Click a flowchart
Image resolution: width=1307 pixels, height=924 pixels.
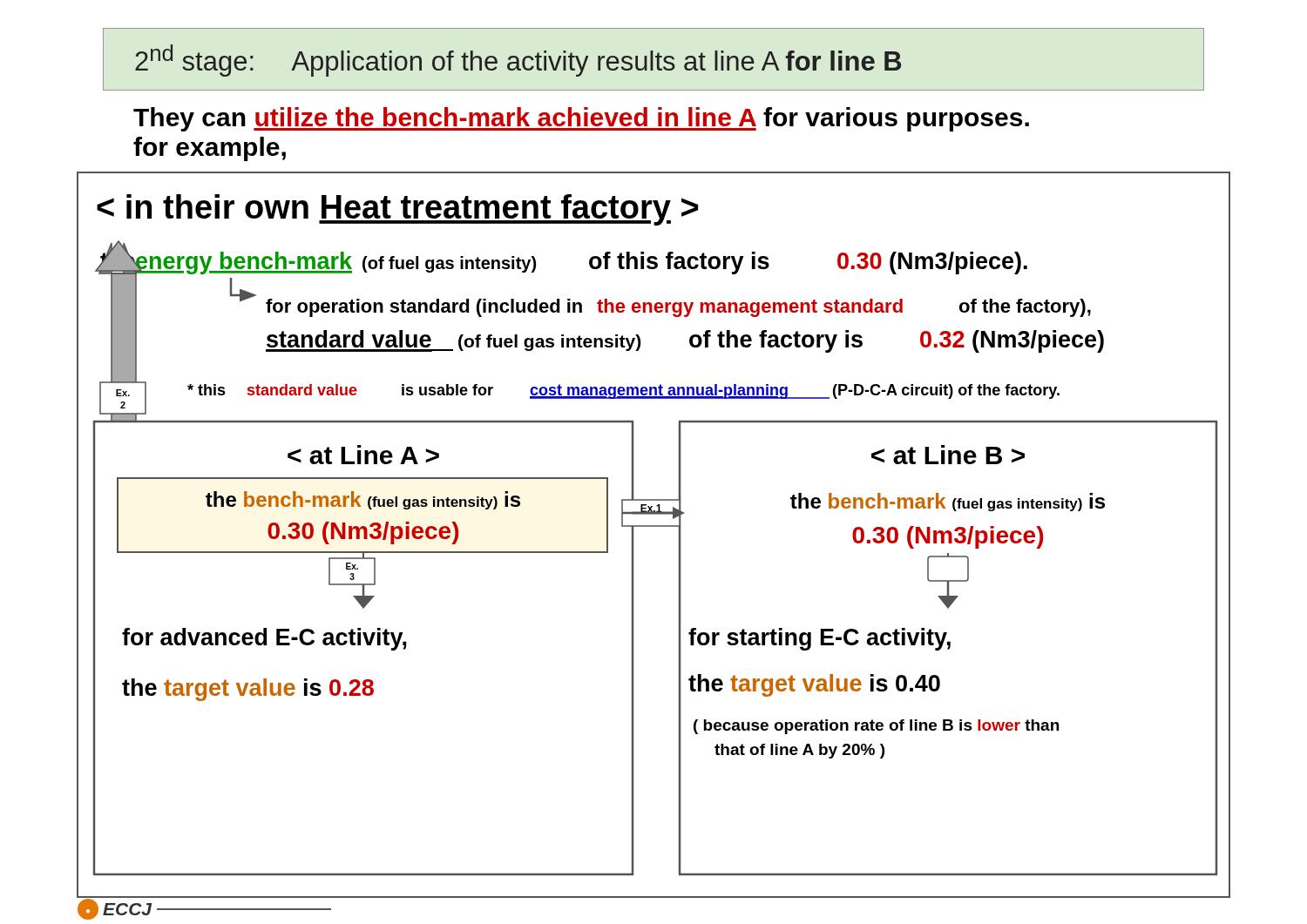[654, 535]
